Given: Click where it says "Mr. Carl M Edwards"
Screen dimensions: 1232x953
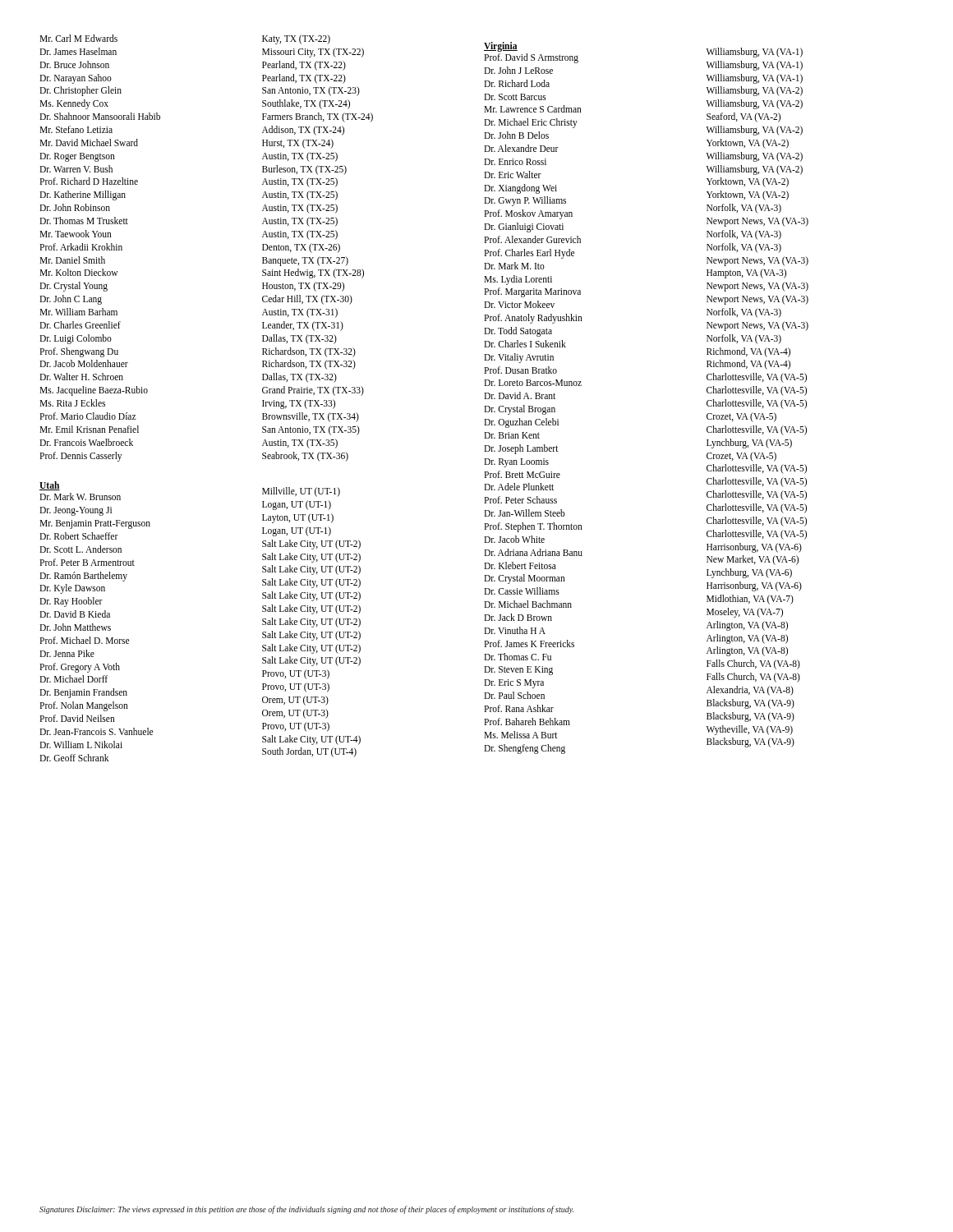Looking at the screenshot, I should [x=79, y=39].
